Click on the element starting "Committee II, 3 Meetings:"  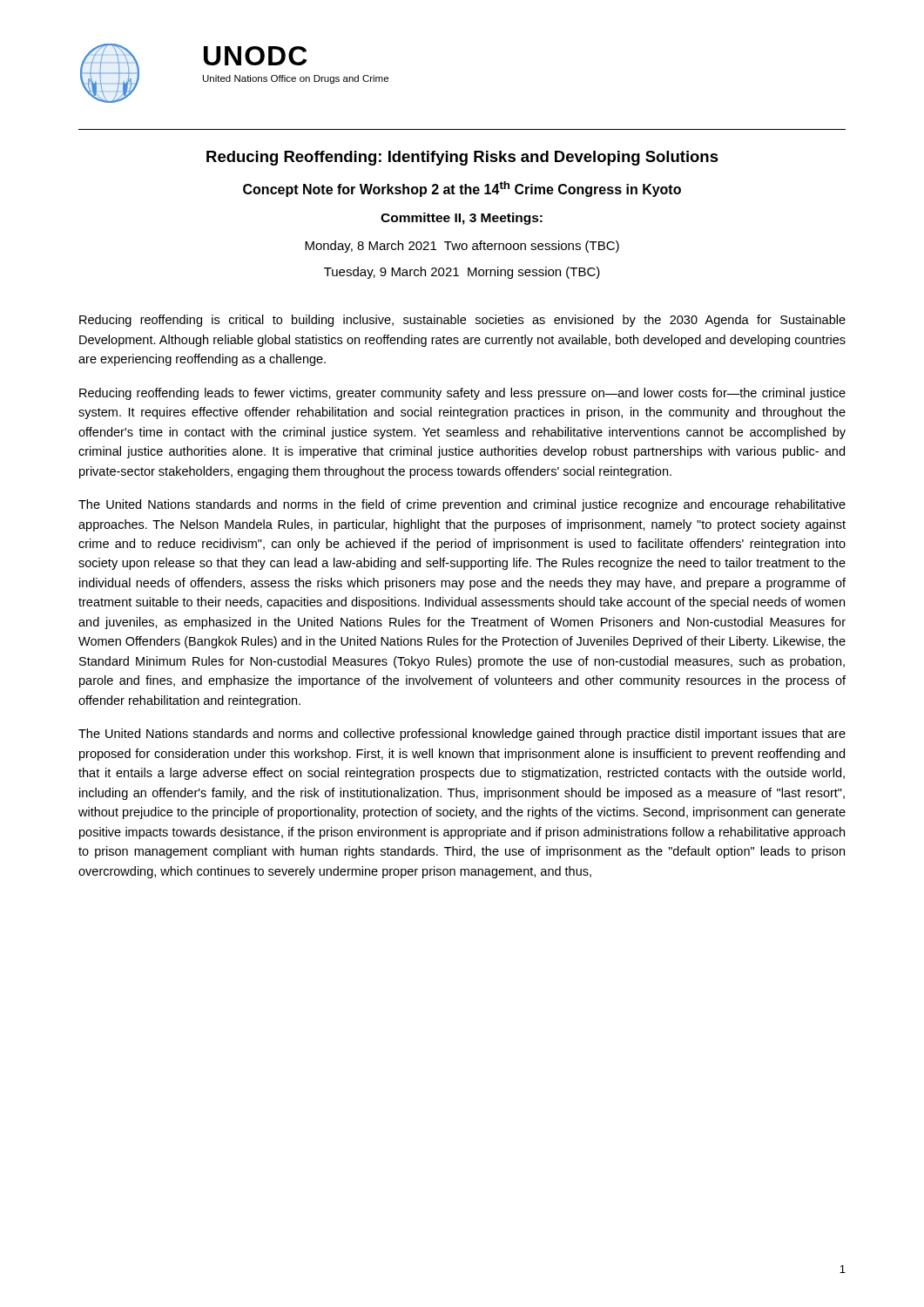point(462,218)
